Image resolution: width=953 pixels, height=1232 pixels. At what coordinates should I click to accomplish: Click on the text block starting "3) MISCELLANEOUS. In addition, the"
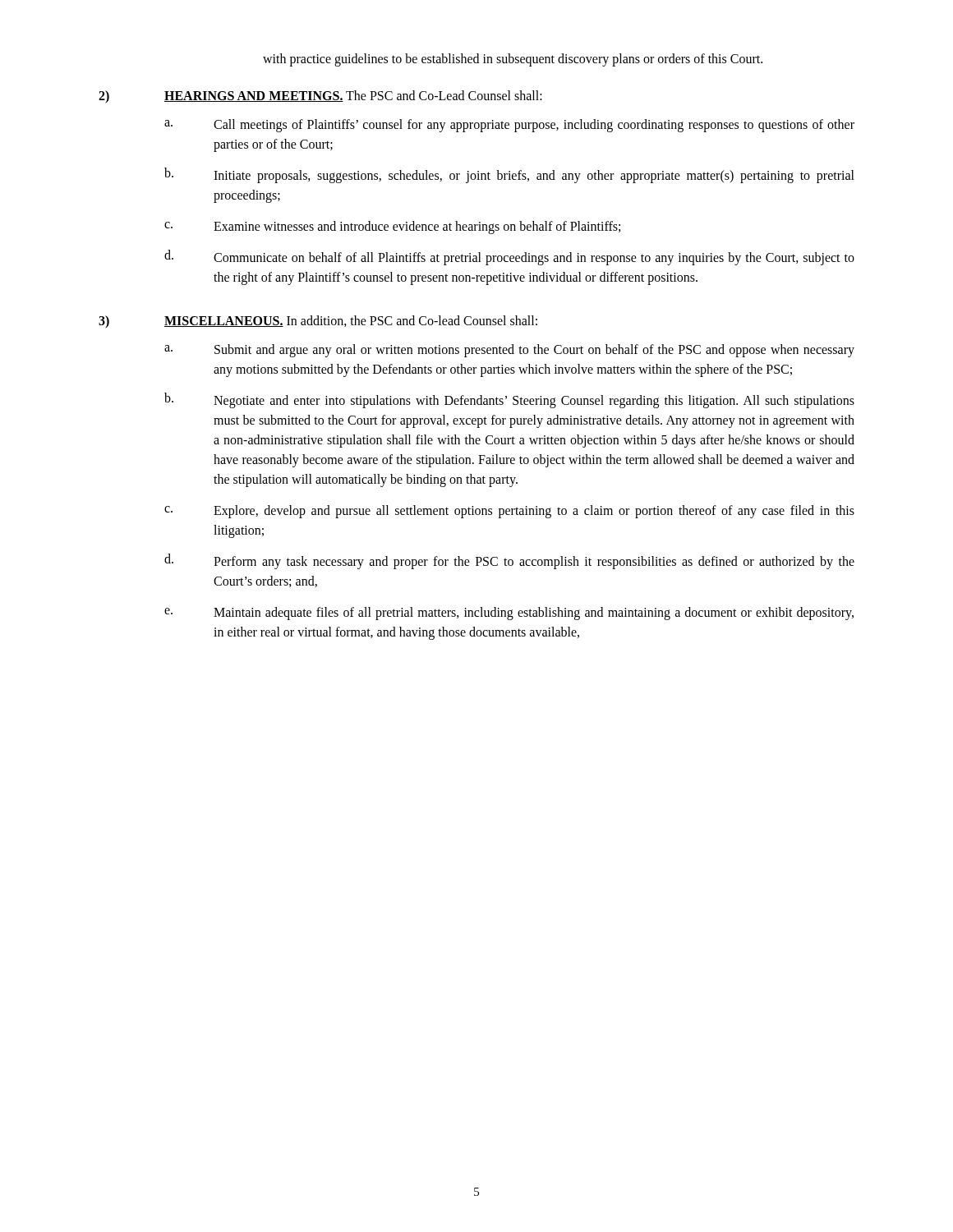[476, 484]
